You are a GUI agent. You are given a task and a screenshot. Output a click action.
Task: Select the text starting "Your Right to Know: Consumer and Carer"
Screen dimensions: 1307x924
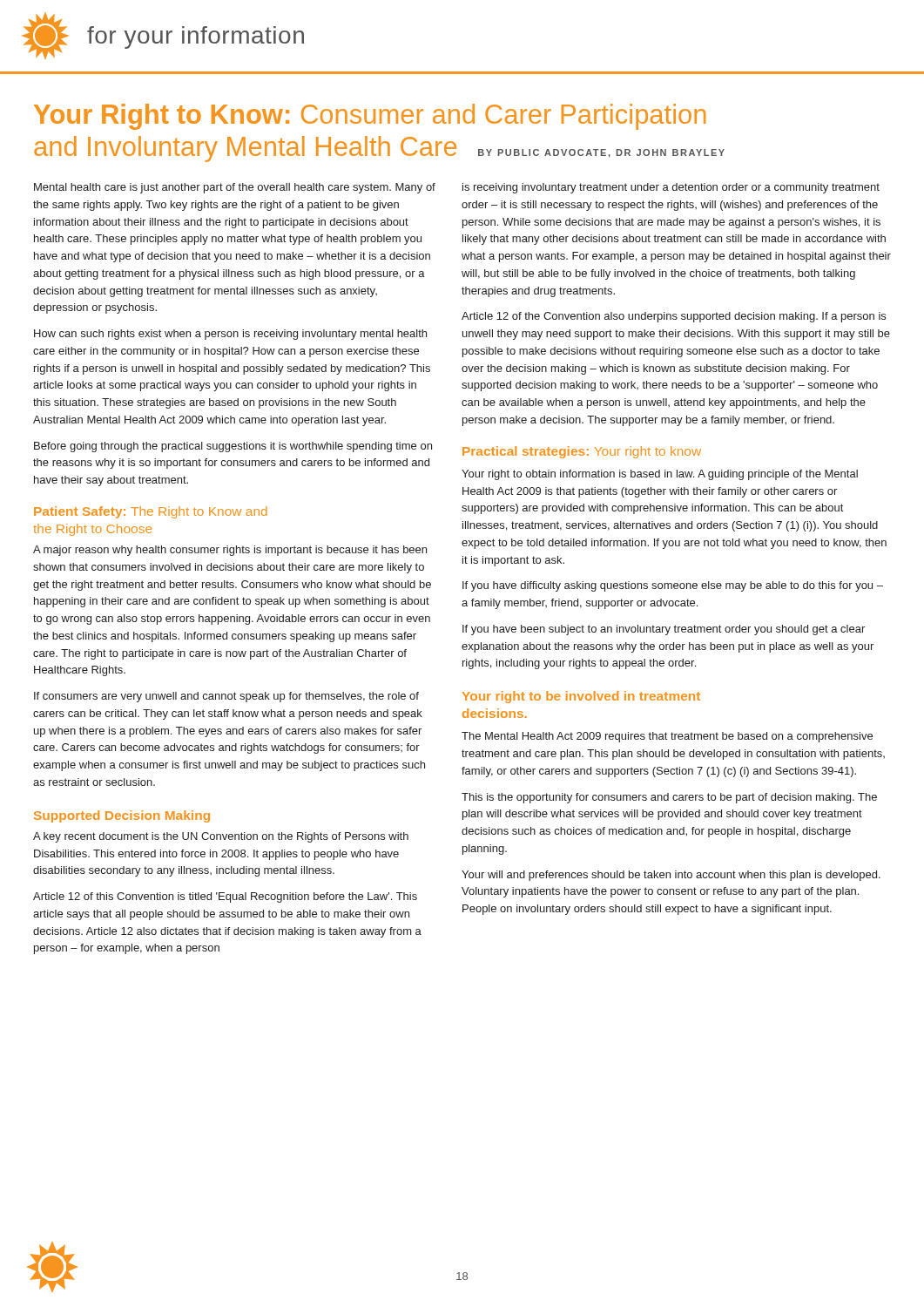point(462,131)
